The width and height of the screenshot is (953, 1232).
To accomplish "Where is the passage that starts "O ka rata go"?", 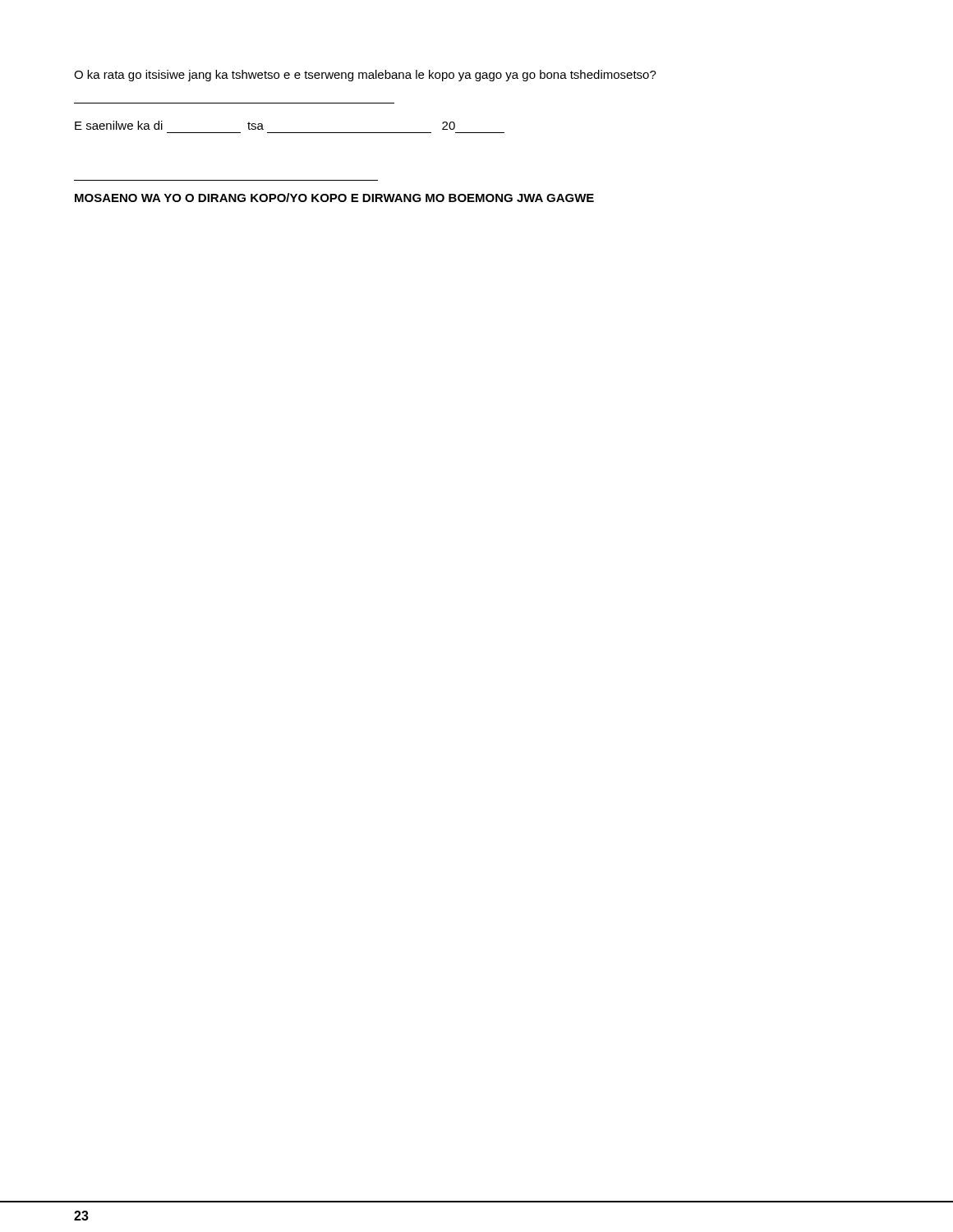I will pyautogui.click(x=365, y=85).
